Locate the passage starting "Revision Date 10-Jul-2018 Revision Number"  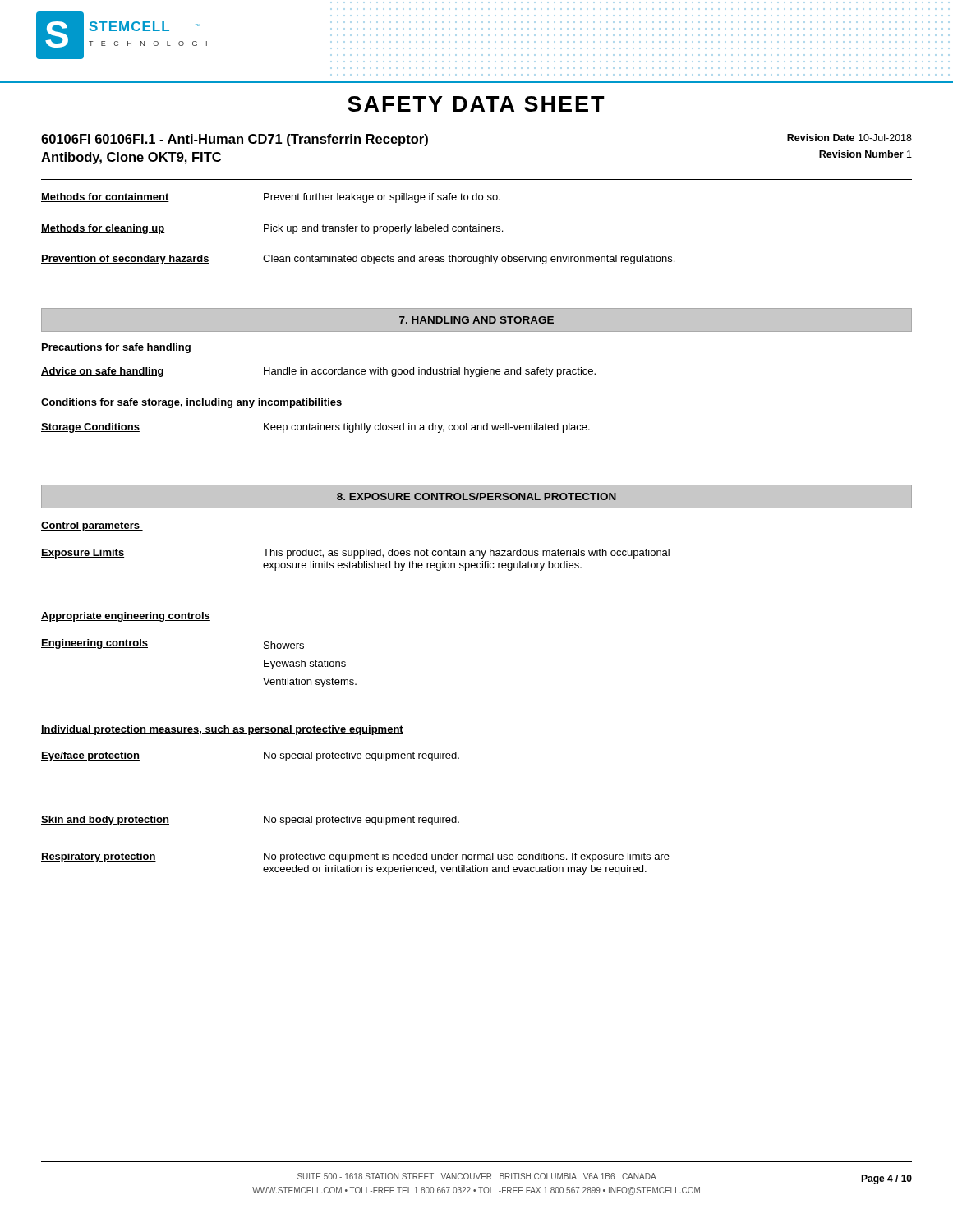[849, 146]
